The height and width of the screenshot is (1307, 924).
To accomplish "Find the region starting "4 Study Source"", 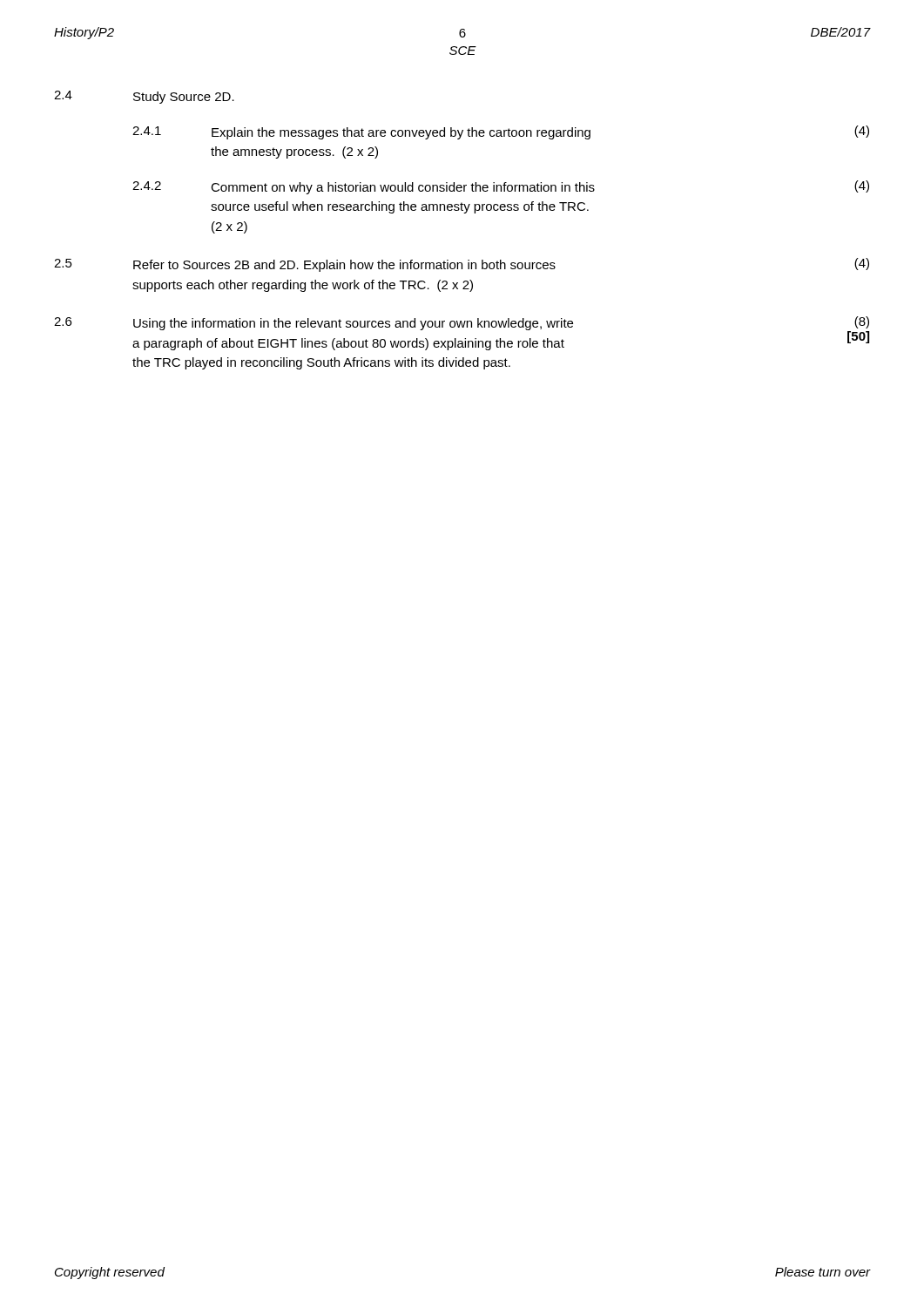I will pyautogui.click(x=144, y=97).
